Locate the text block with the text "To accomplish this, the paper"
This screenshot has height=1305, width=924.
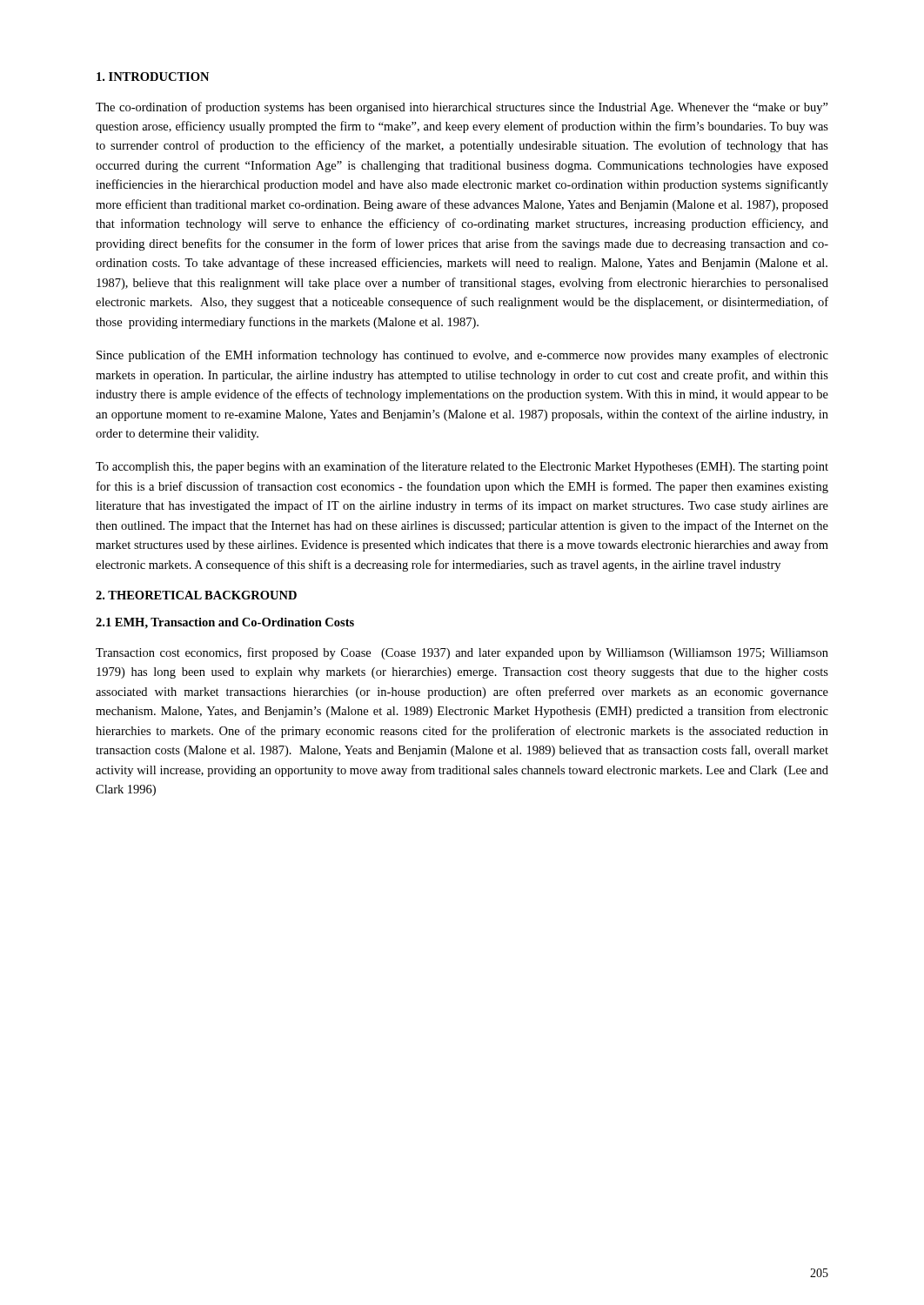tap(462, 516)
